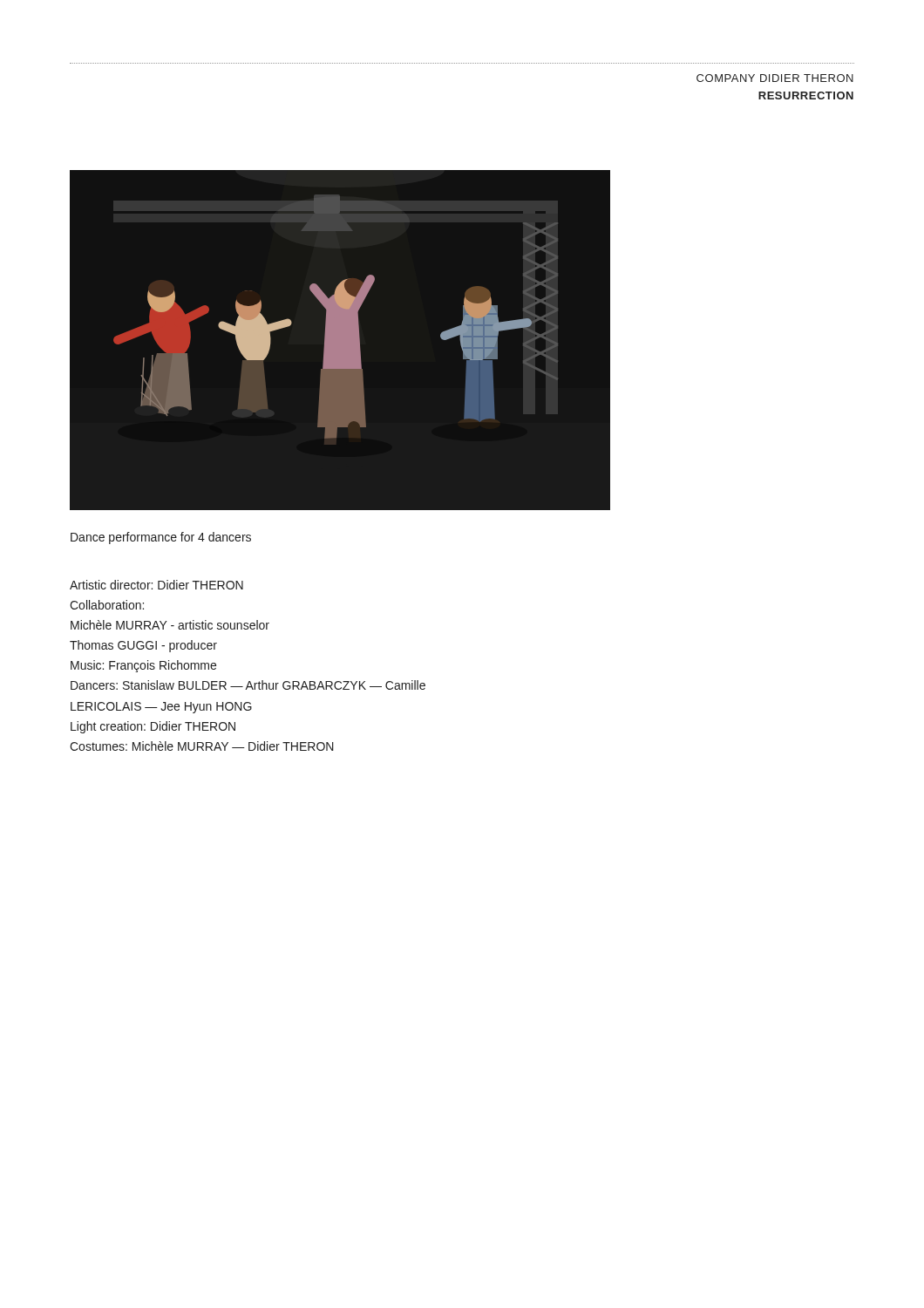The height and width of the screenshot is (1308, 924).
Task: Find the photo
Action: click(x=340, y=340)
